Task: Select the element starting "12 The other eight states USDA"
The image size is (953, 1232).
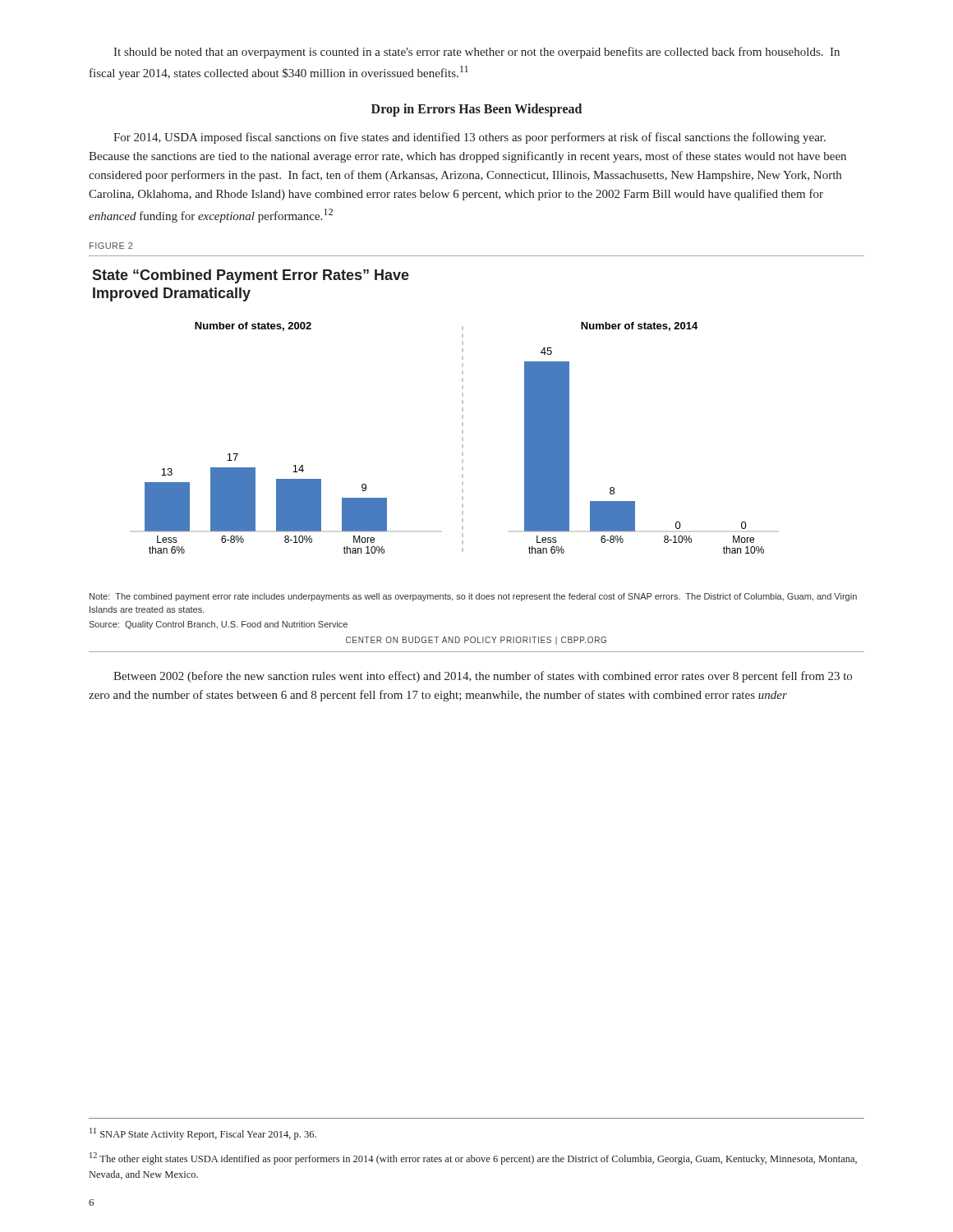Action: pyautogui.click(x=473, y=1166)
